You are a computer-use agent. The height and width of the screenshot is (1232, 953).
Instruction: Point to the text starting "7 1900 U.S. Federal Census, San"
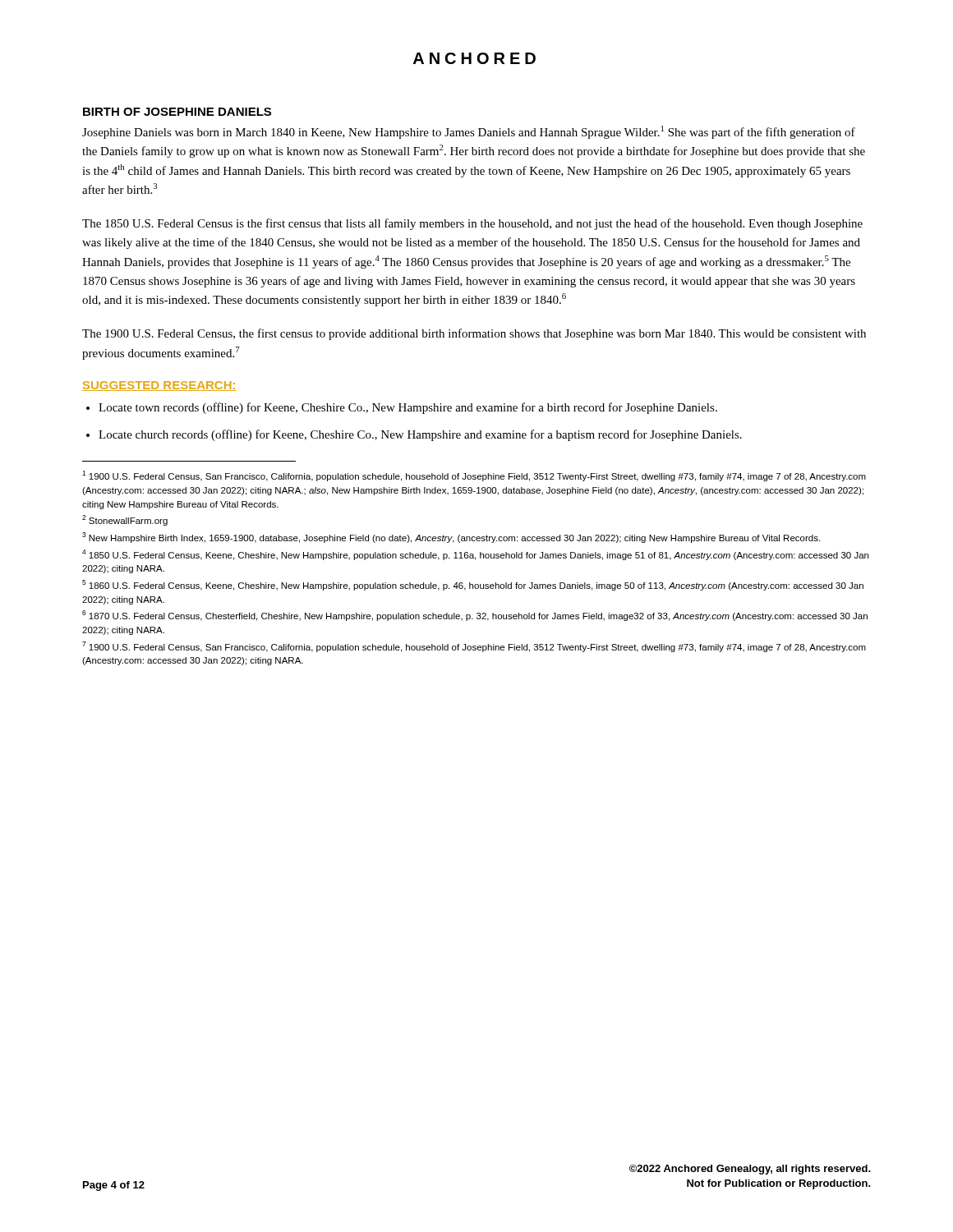pyautogui.click(x=474, y=653)
